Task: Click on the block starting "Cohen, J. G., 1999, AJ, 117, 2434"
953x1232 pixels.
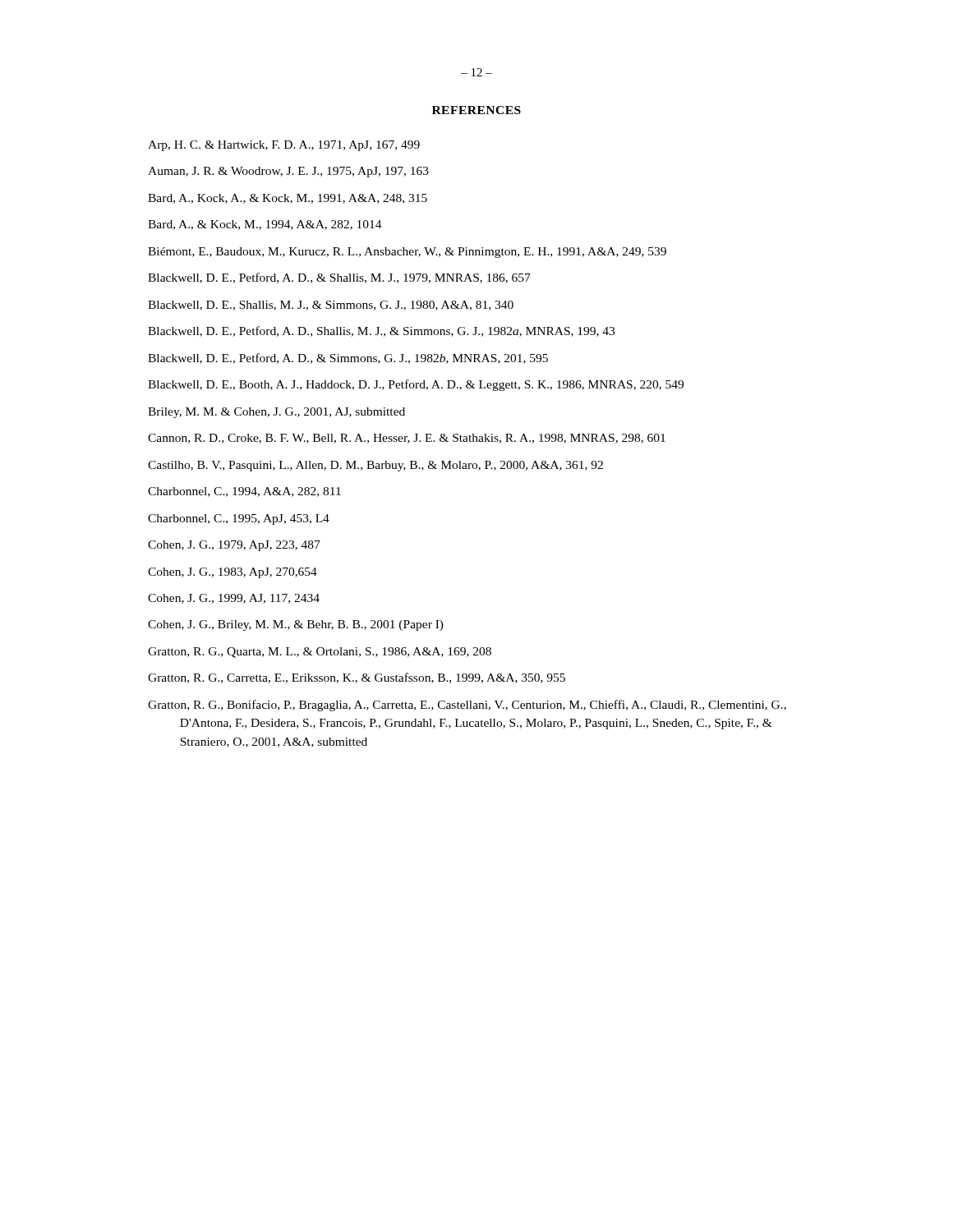Action: (234, 597)
